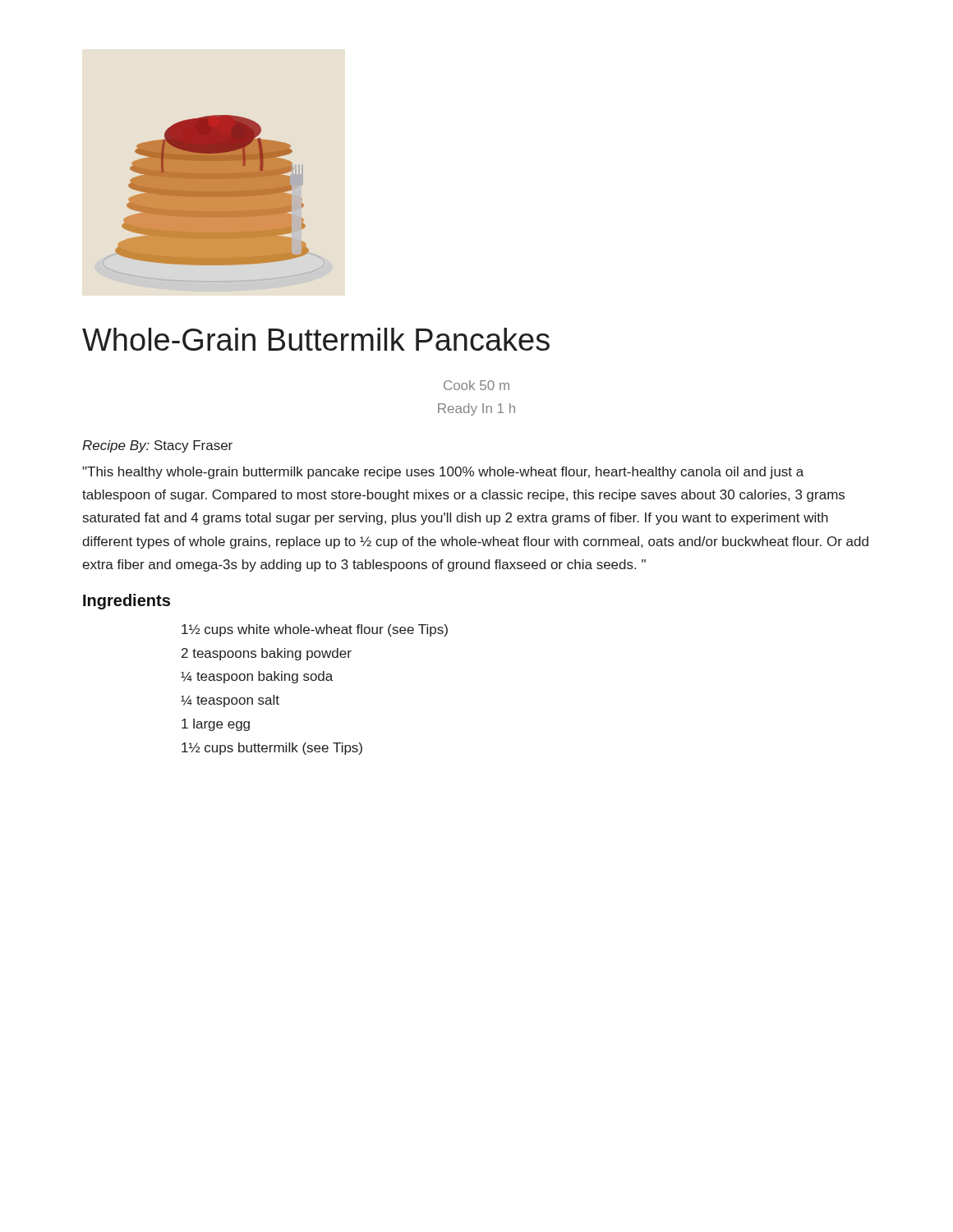
Task: Point to the region starting "1 large egg"
Action: [x=216, y=724]
